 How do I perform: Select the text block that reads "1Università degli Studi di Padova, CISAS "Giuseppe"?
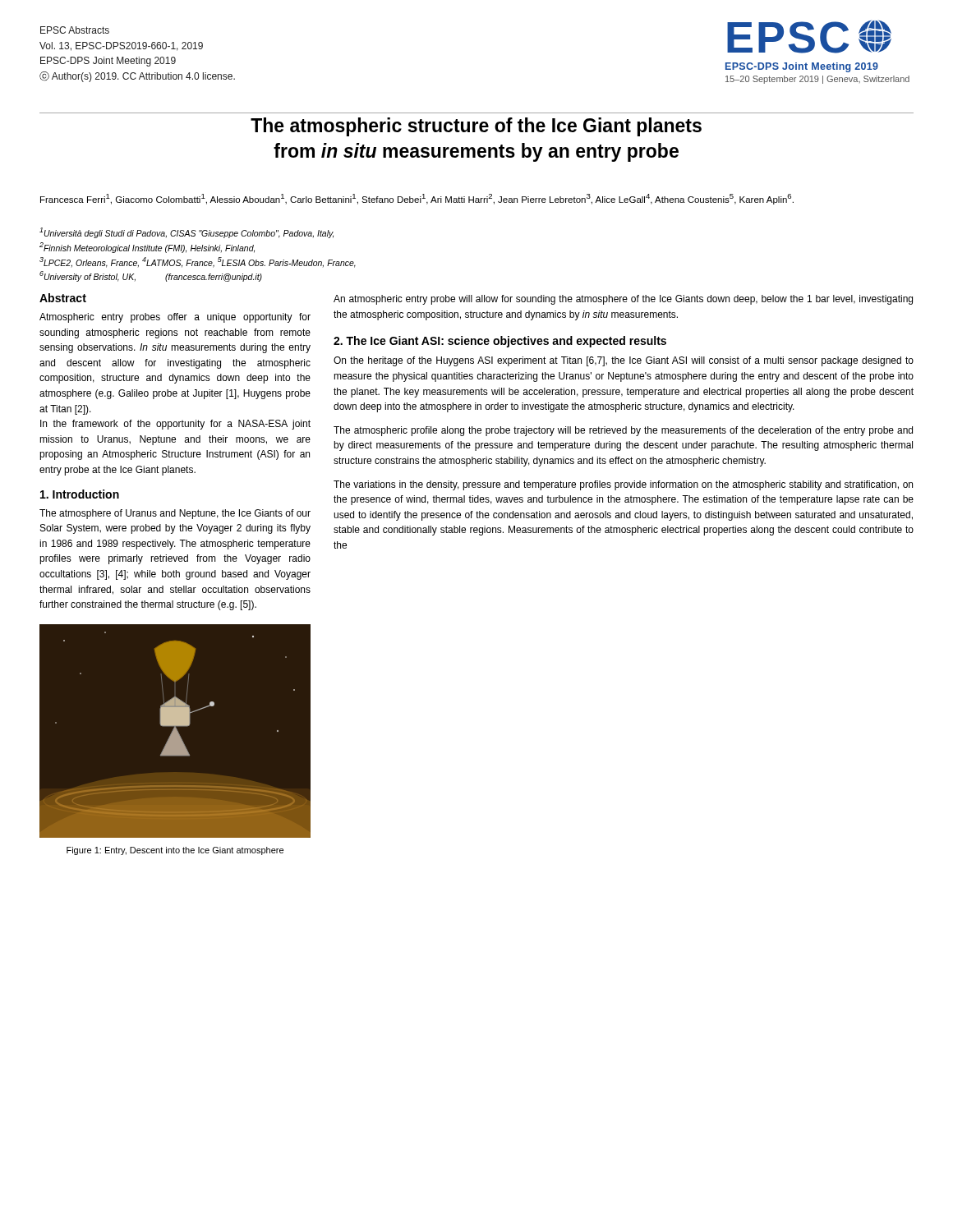click(x=198, y=254)
